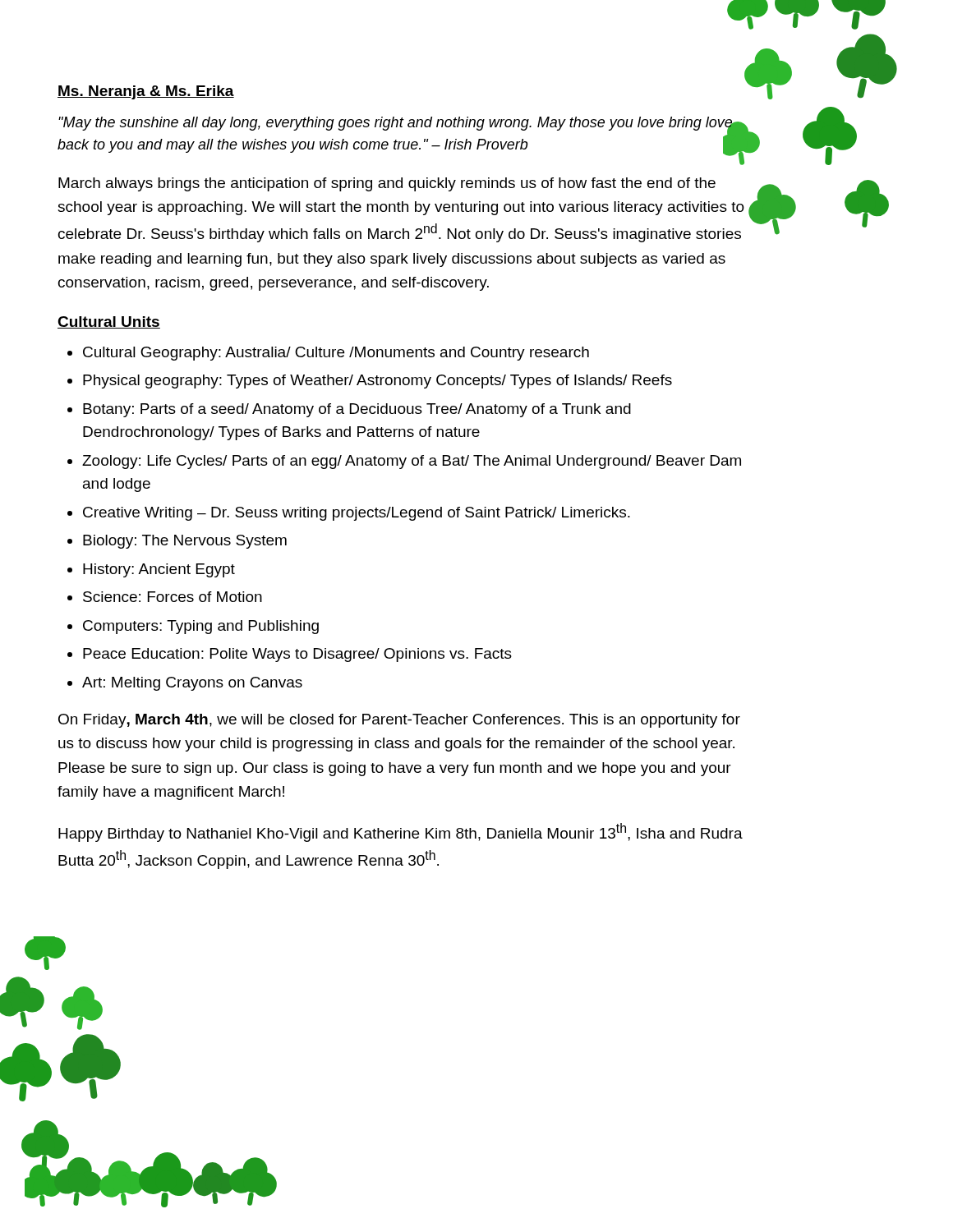Locate the block of text that opens with "Art: Melting Crayons"
This screenshot has width=953, height=1232.
tap(192, 682)
